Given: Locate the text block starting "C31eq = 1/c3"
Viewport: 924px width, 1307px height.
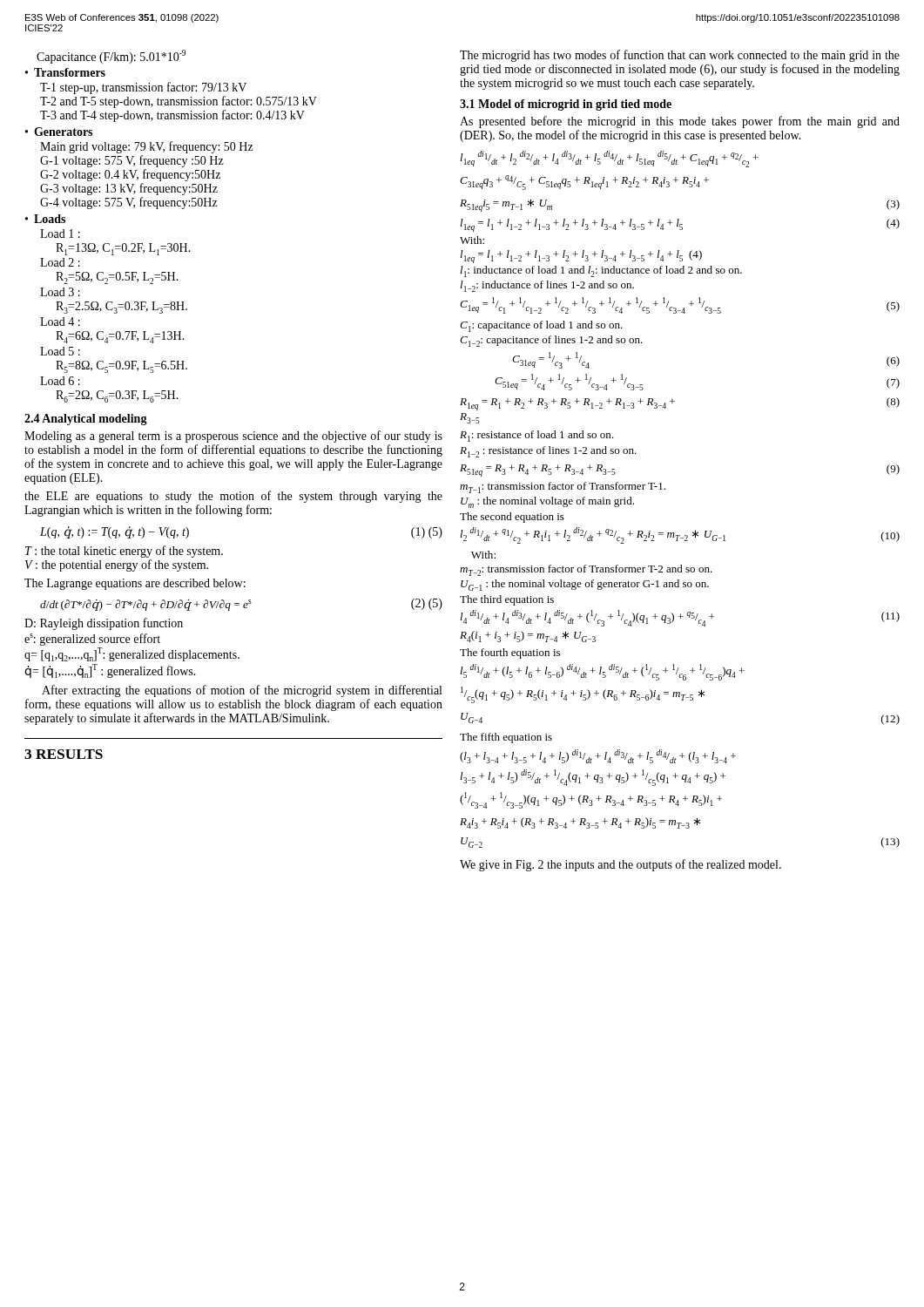Looking at the screenshot, I should pyautogui.click(x=556, y=362).
